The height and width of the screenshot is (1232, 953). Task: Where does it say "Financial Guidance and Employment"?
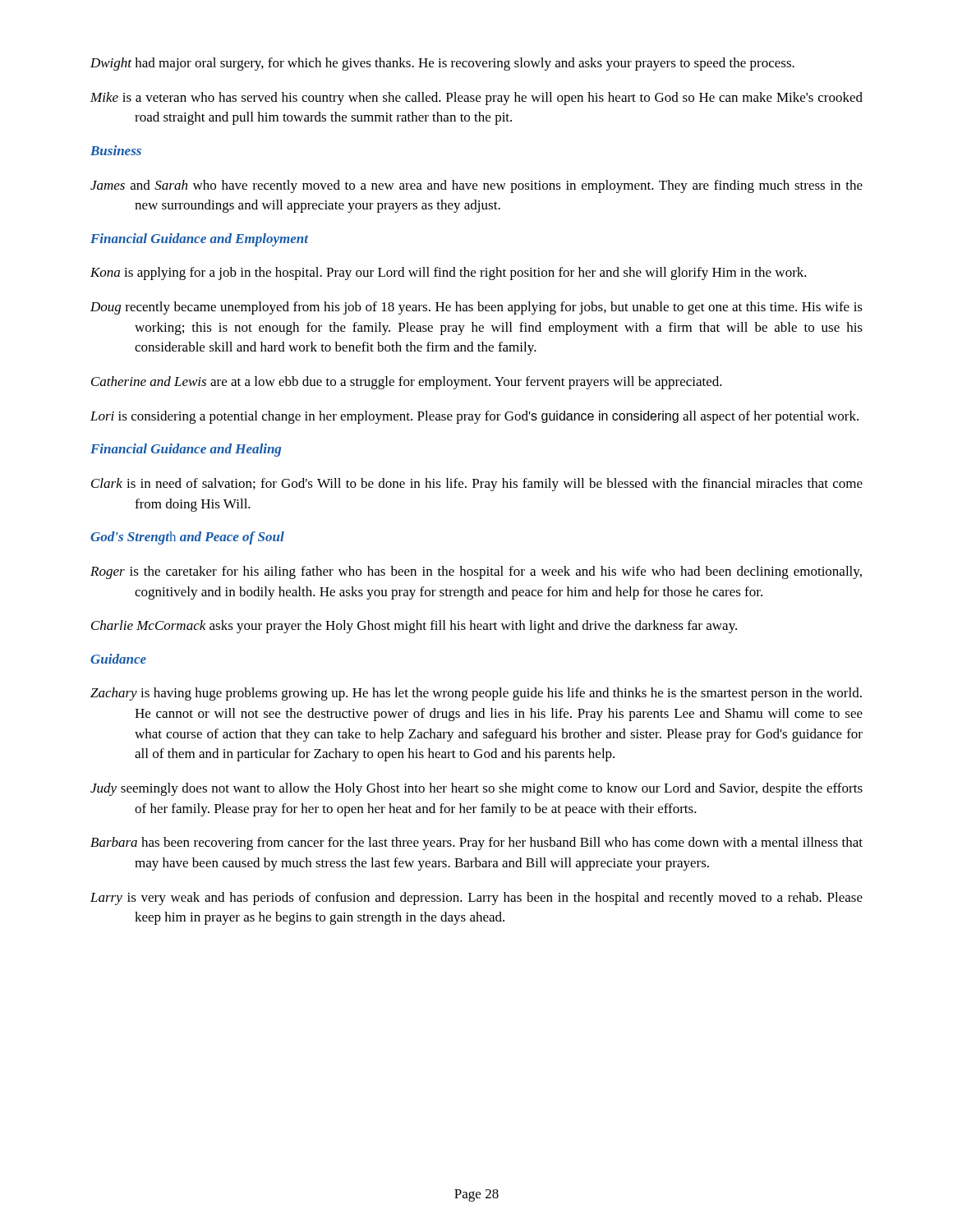click(x=199, y=240)
